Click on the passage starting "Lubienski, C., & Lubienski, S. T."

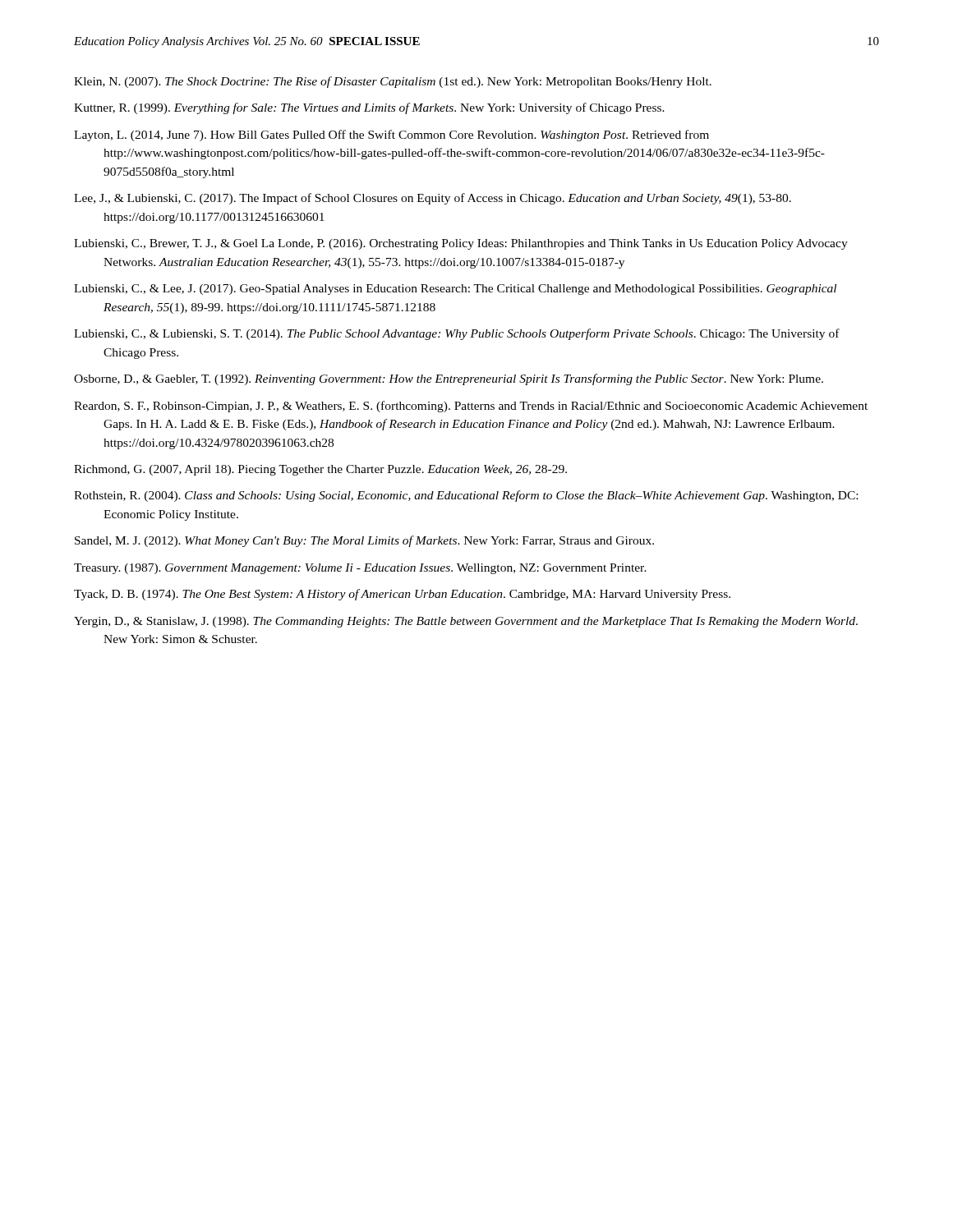coord(476,343)
